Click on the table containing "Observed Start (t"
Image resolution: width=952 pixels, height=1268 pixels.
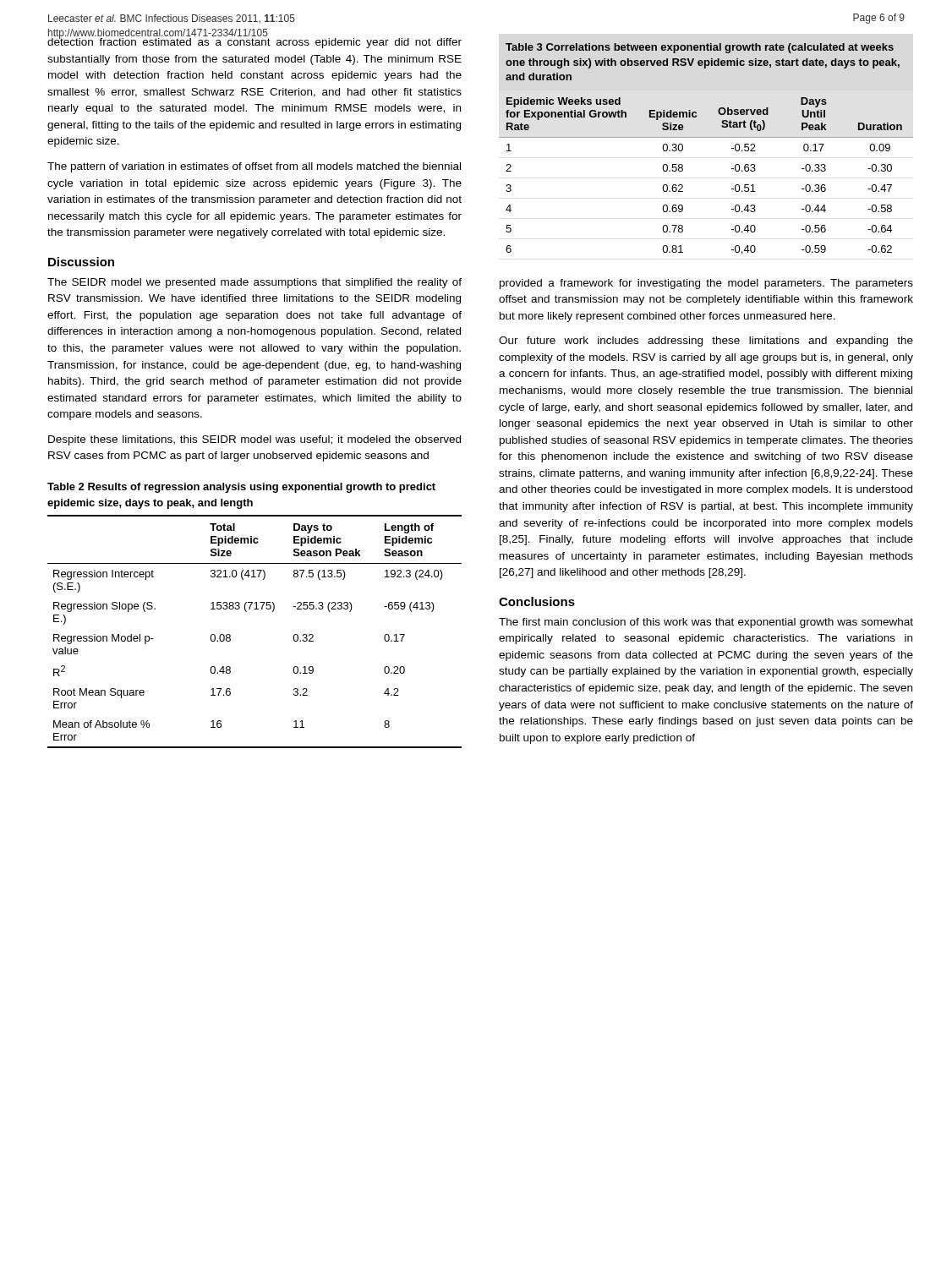[x=706, y=175]
